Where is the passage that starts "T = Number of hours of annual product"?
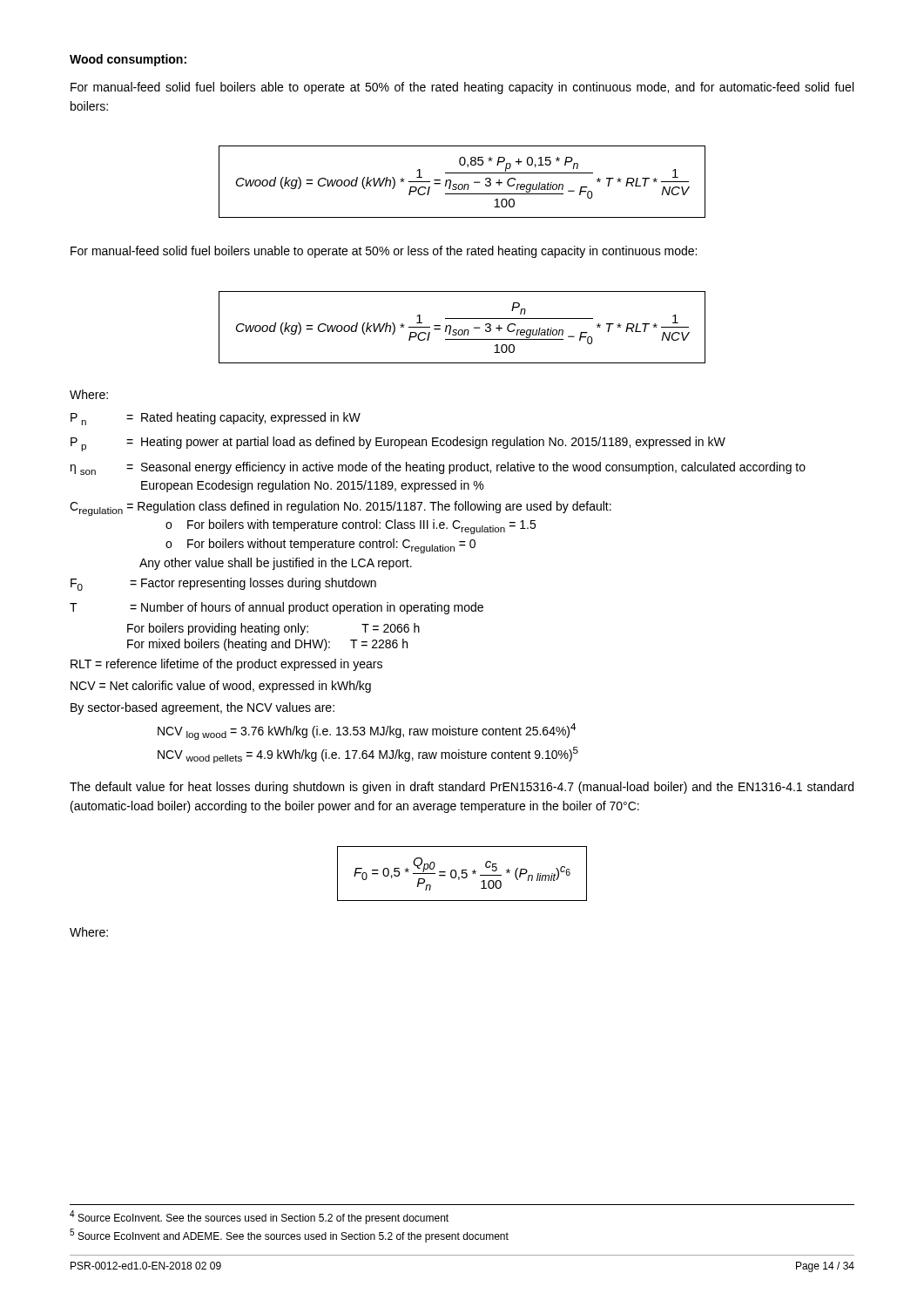The width and height of the screenshot is (924, 1307). click(x=277, y=608)
